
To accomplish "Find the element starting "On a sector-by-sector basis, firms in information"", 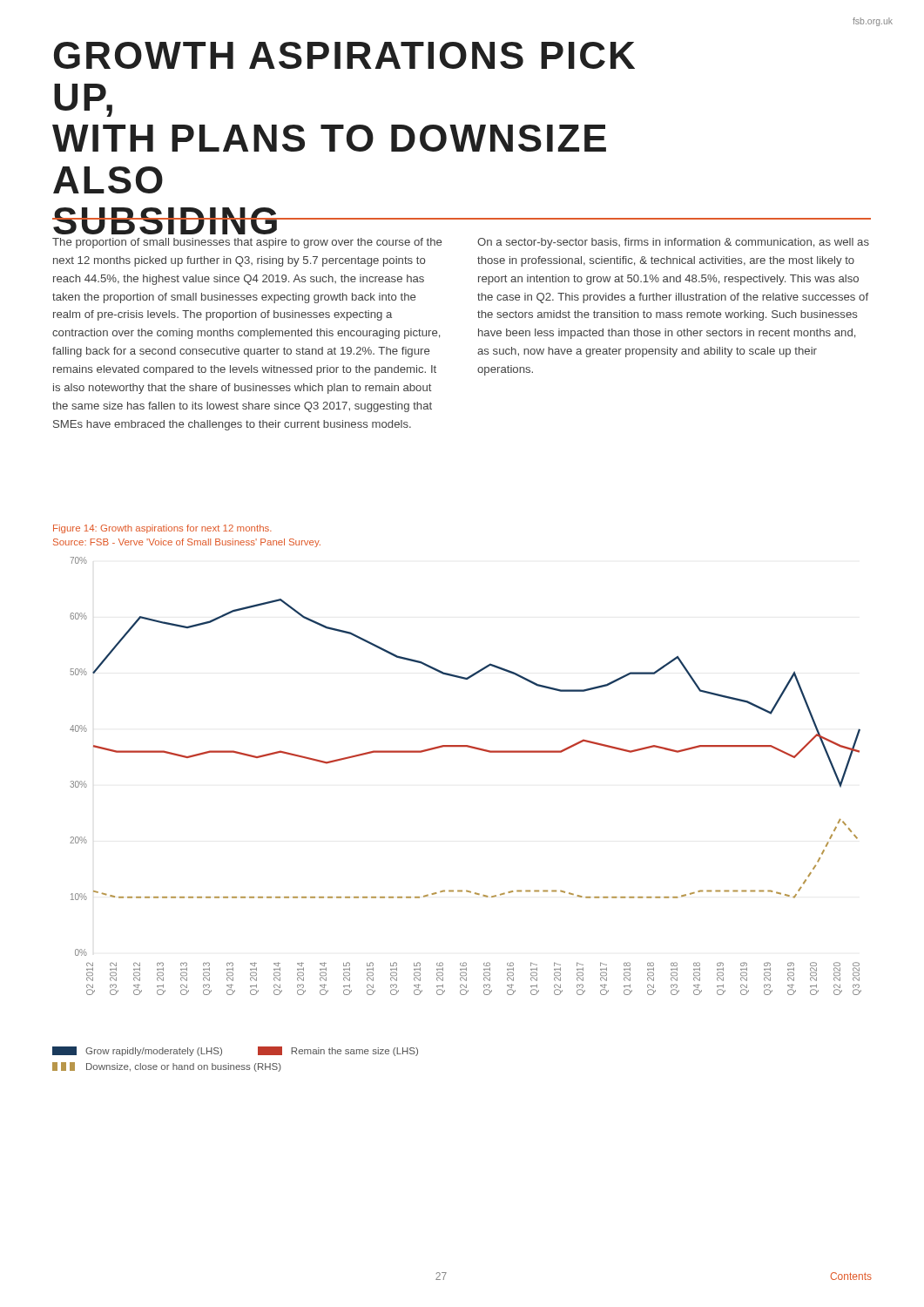I will [673, 305].
